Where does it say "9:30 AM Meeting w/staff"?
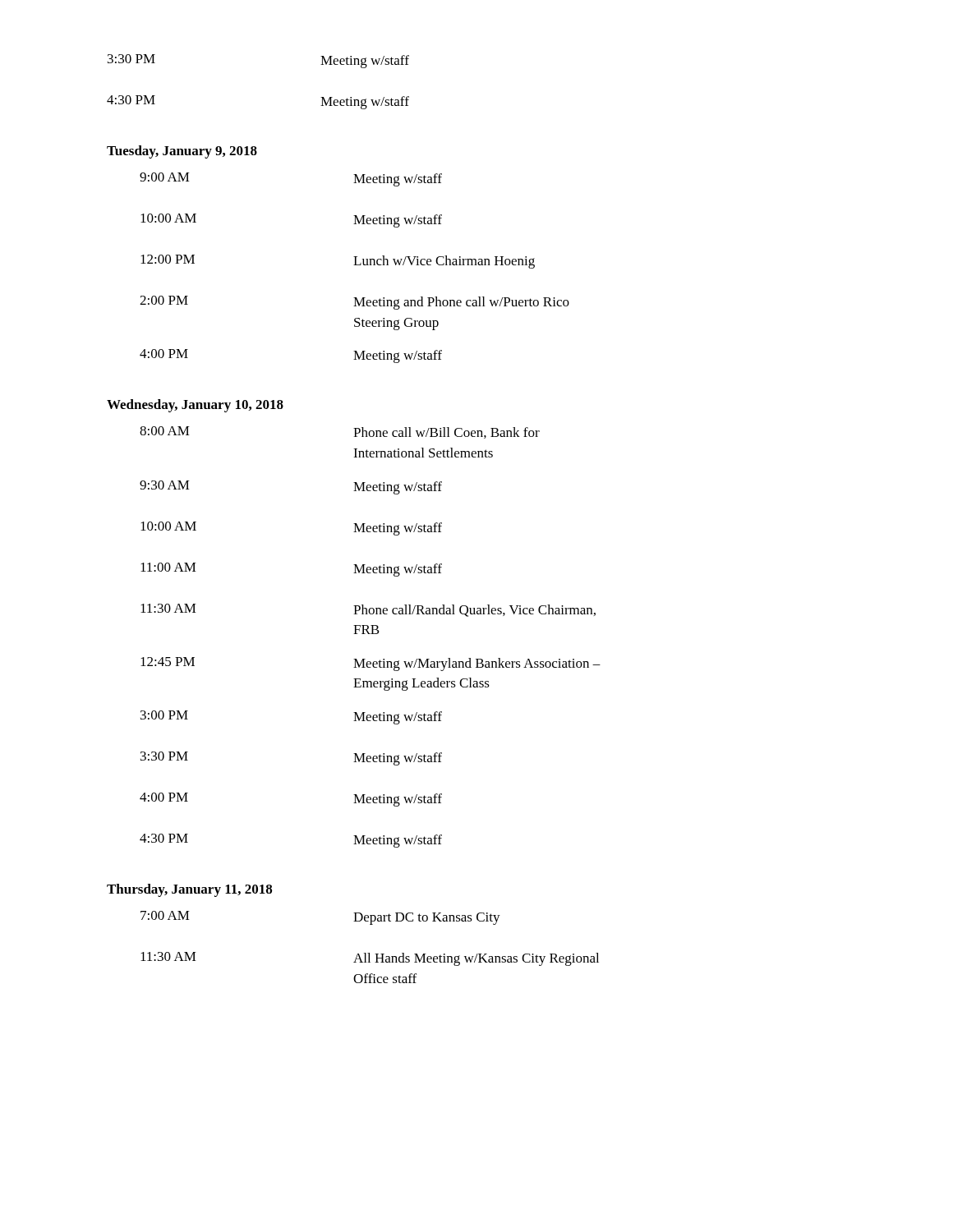Screen dimensions: 1232x953 point(162,487)
